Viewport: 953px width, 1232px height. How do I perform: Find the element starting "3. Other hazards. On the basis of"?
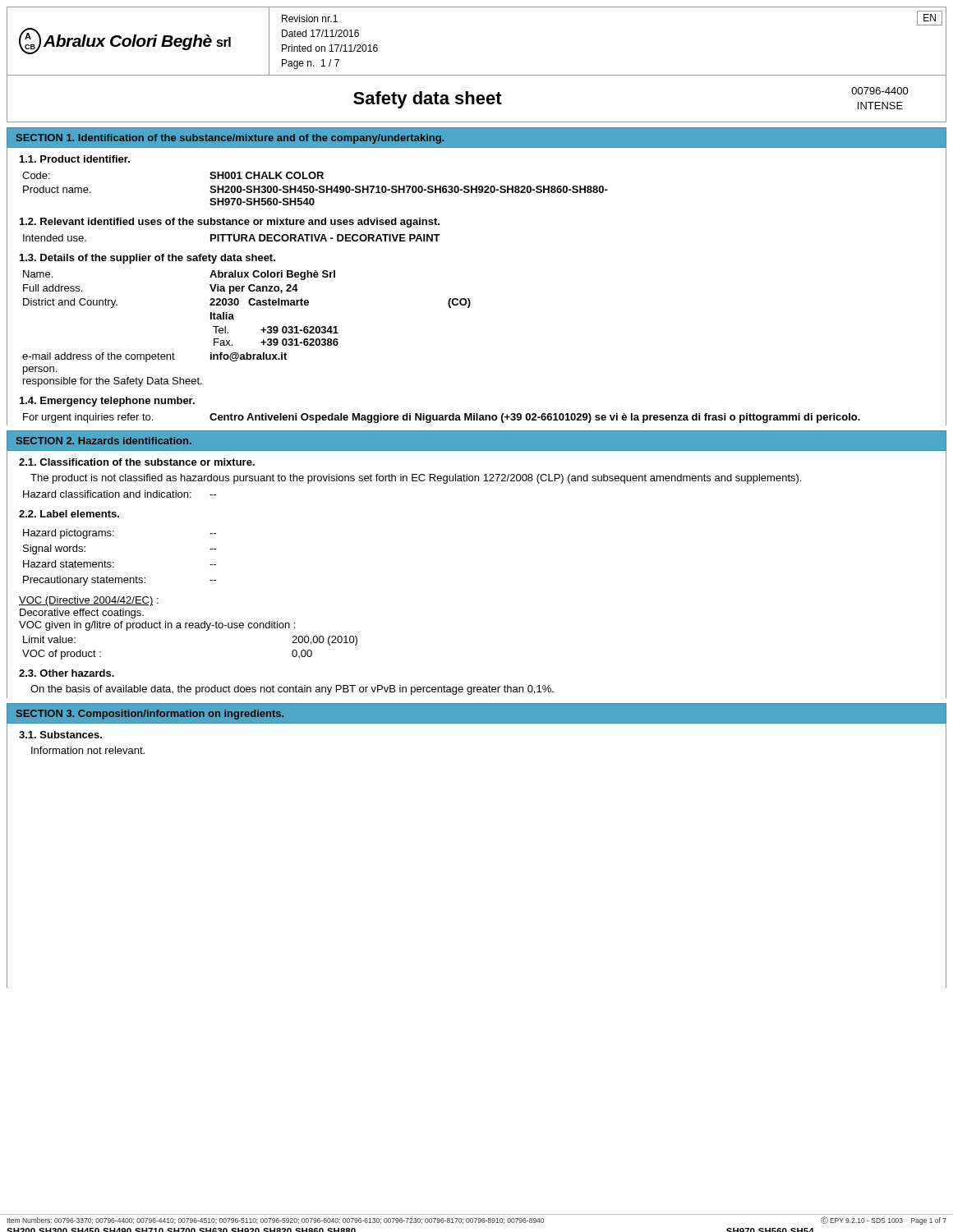click(476, 681)
